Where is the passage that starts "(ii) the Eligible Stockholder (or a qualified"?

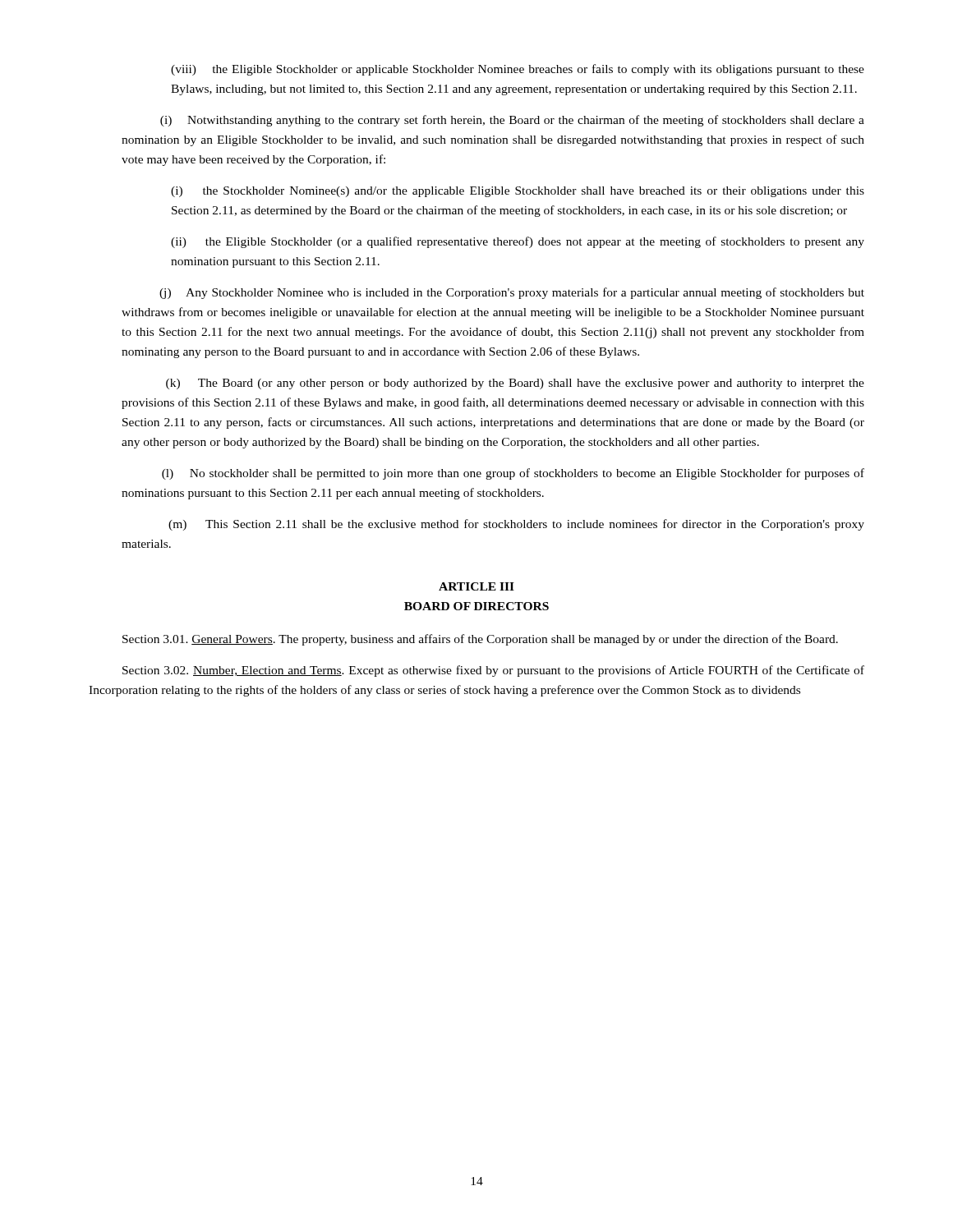[x=476, y=251]
